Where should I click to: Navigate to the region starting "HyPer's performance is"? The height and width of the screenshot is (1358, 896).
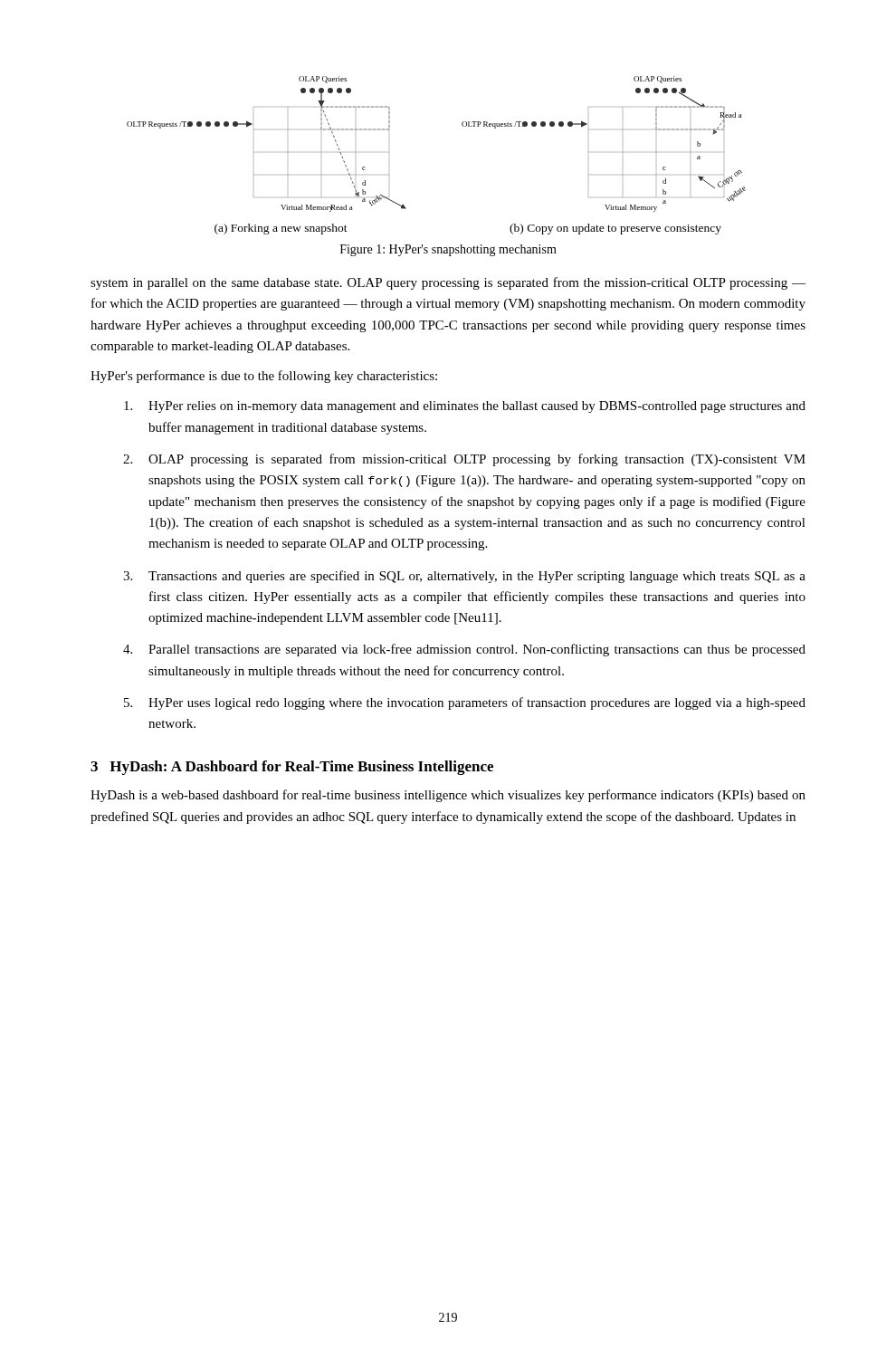pos(264,376)
